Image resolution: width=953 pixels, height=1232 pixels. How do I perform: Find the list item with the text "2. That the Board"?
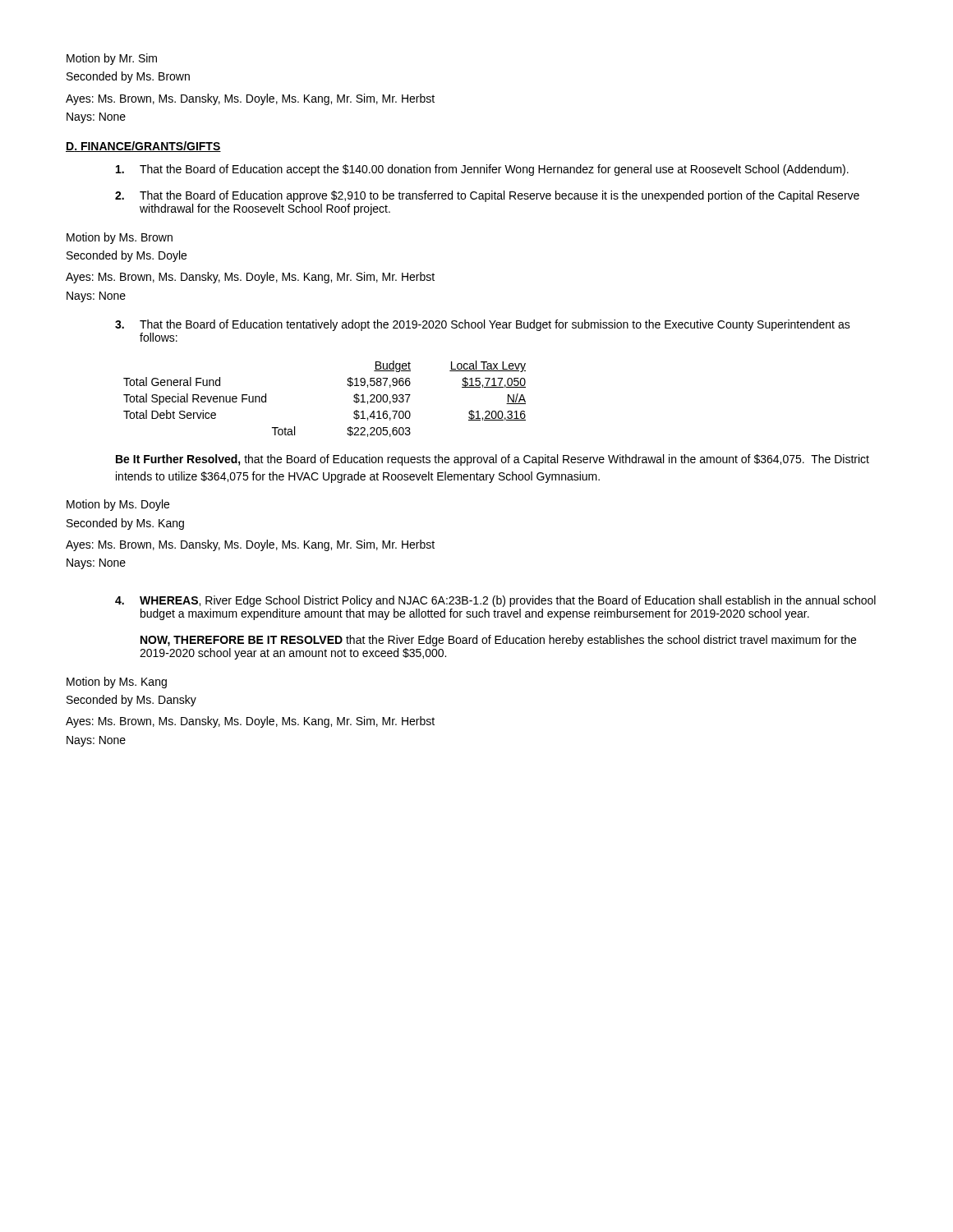coord(501,202)
